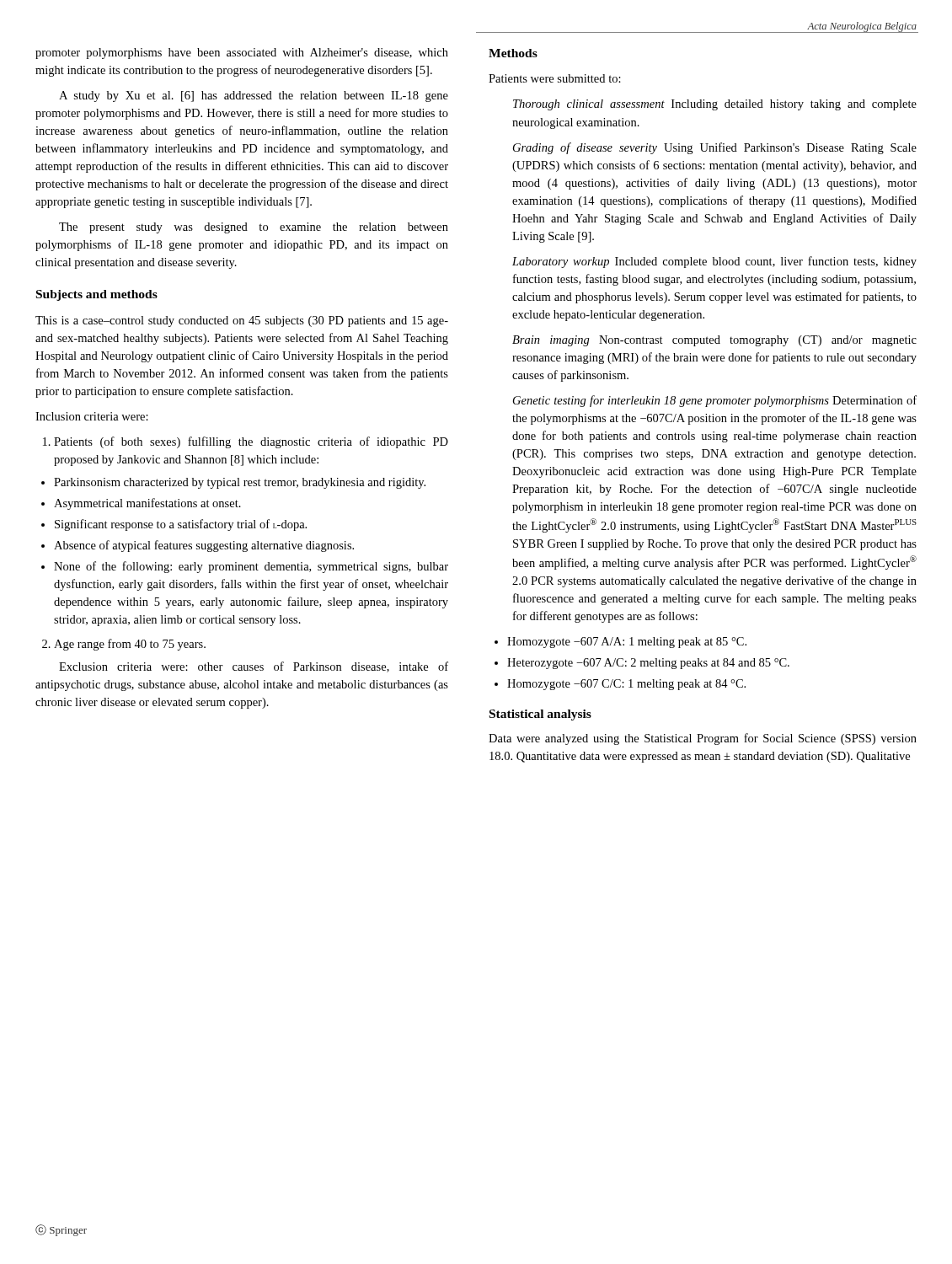Locate the text block starting "A study by Xu et al."
This screenshot has height=1264, width=952.
coord(242,149)
